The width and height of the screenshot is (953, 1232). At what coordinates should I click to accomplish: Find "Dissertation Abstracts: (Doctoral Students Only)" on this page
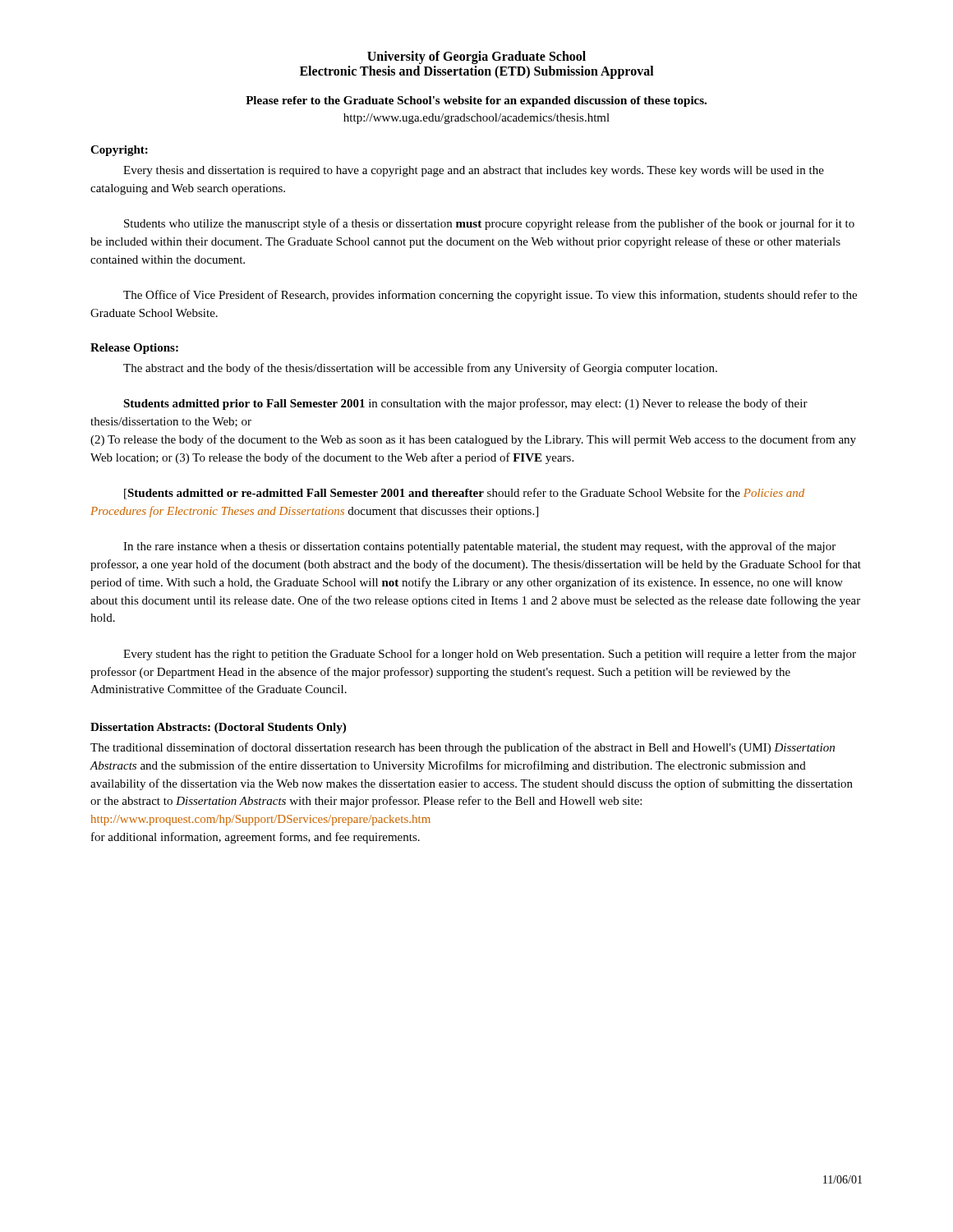pos(218,727)
